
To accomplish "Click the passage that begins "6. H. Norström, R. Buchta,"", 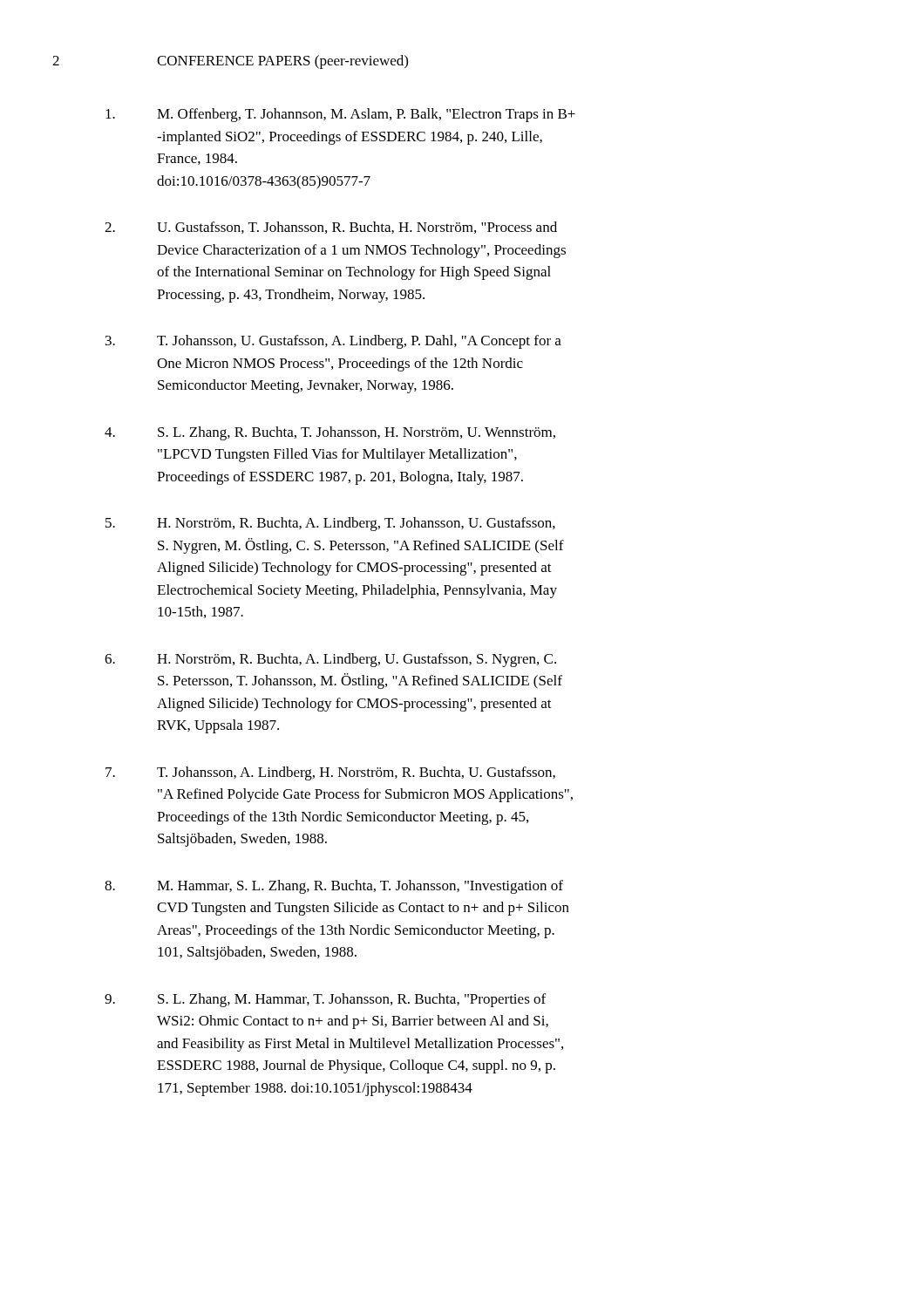I will [307, 692].
